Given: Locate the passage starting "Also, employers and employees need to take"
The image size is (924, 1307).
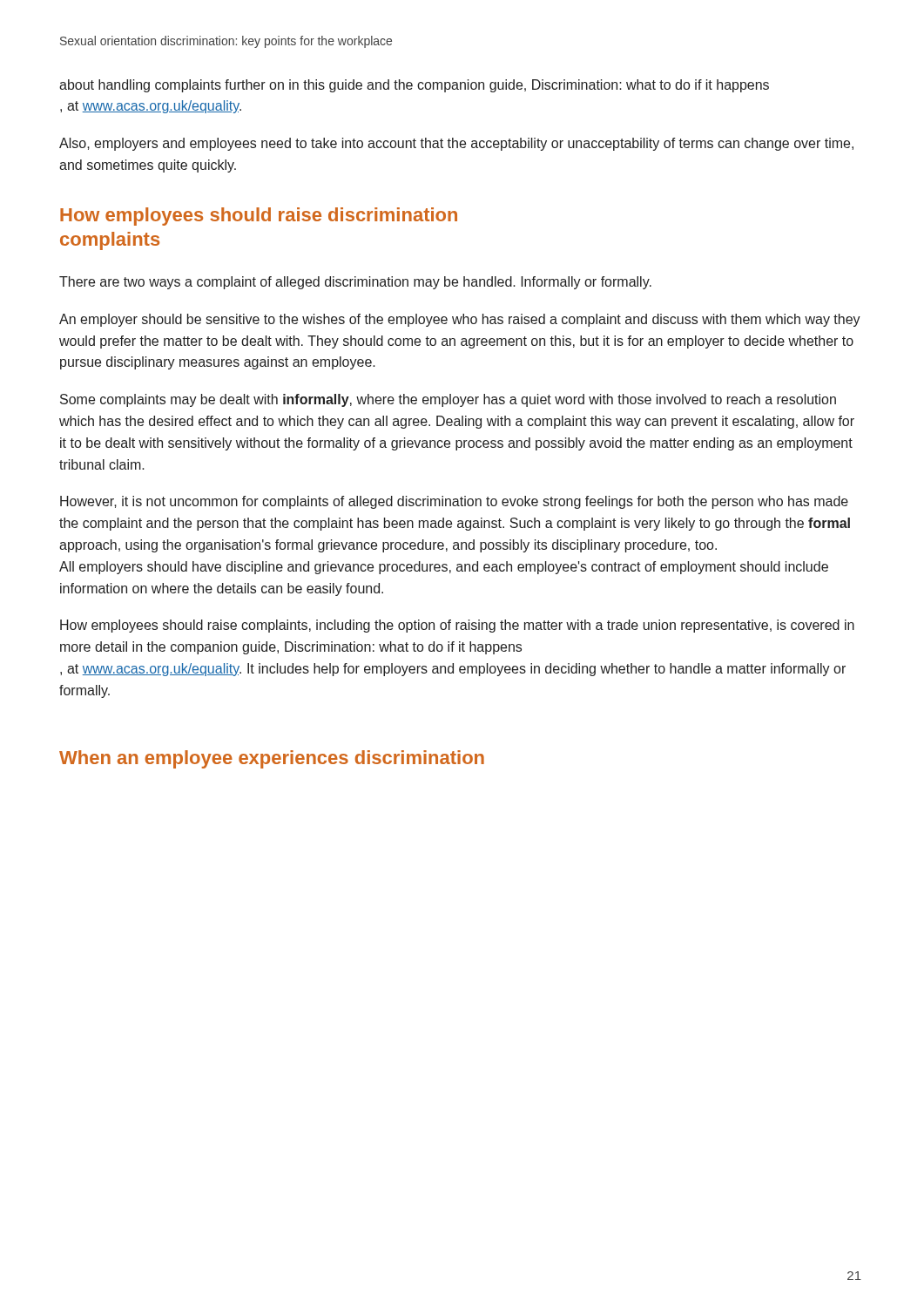Looking at the screenshot, I should (457, 154).
